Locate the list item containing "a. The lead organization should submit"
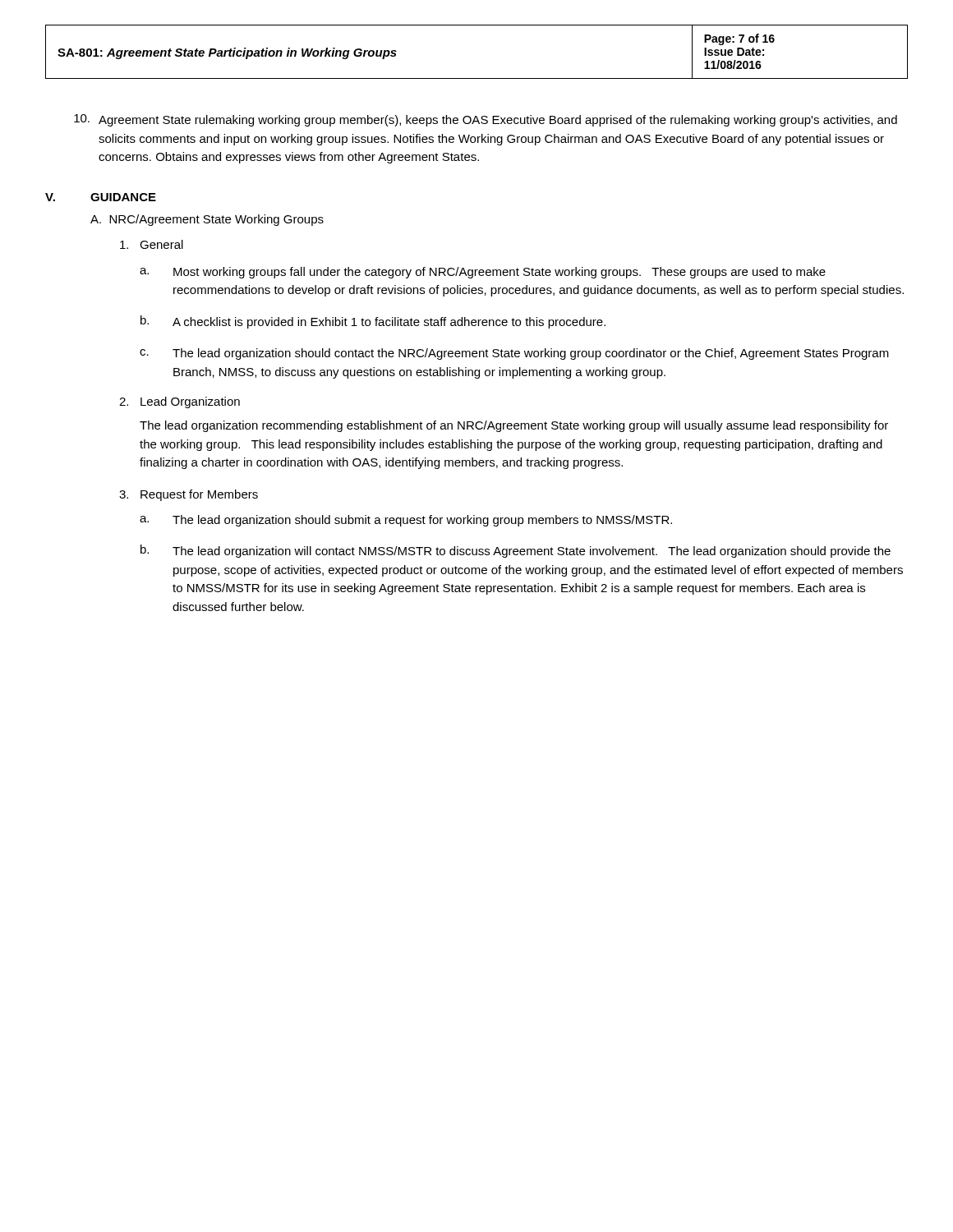Viewport: 953px width, 1232px height. (x=524, y=520)
